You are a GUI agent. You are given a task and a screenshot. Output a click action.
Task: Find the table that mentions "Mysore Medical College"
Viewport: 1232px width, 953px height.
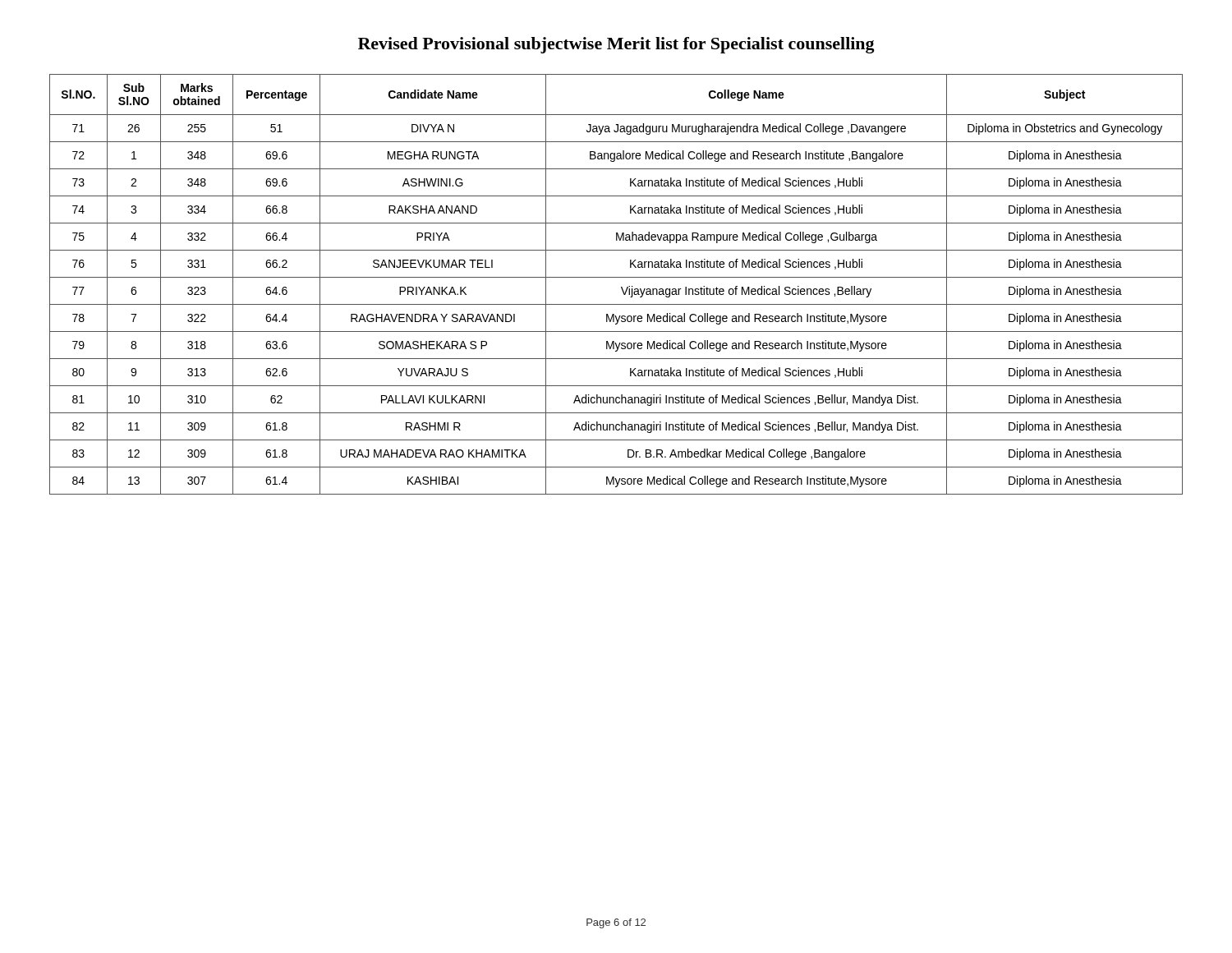click(616, 284)
